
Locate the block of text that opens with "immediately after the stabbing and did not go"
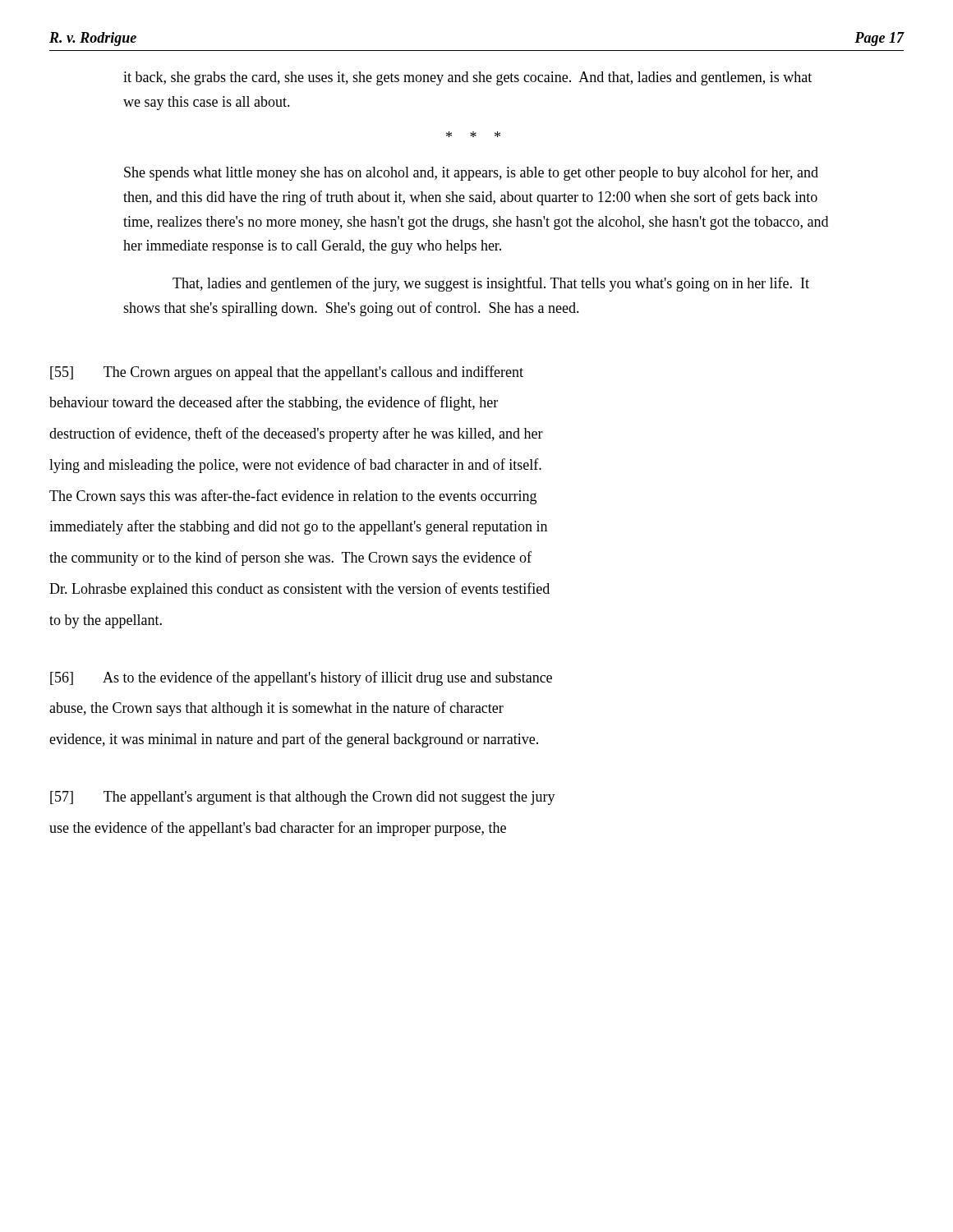[298, 527]
